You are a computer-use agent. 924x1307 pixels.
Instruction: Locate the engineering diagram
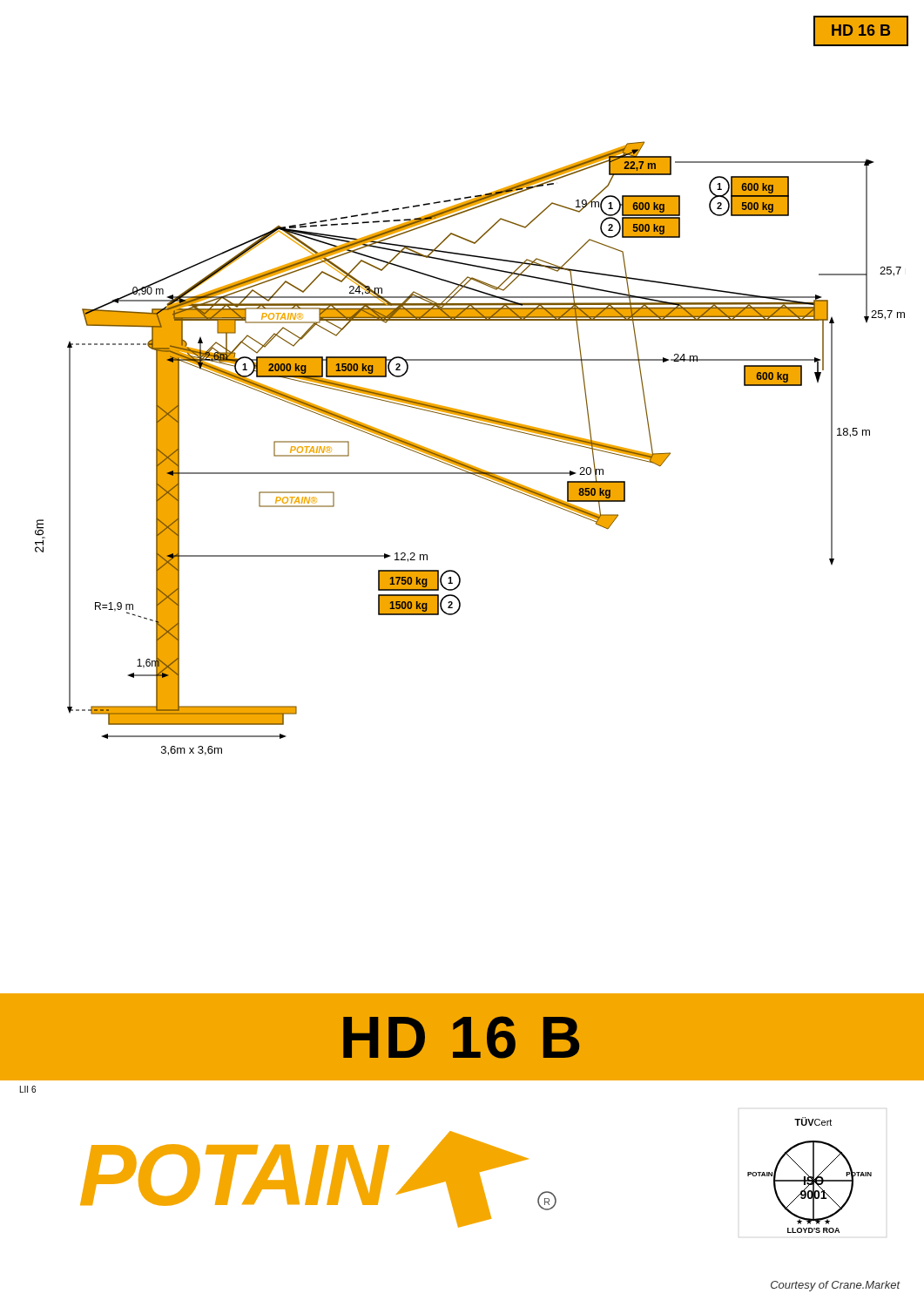point(462,429)
